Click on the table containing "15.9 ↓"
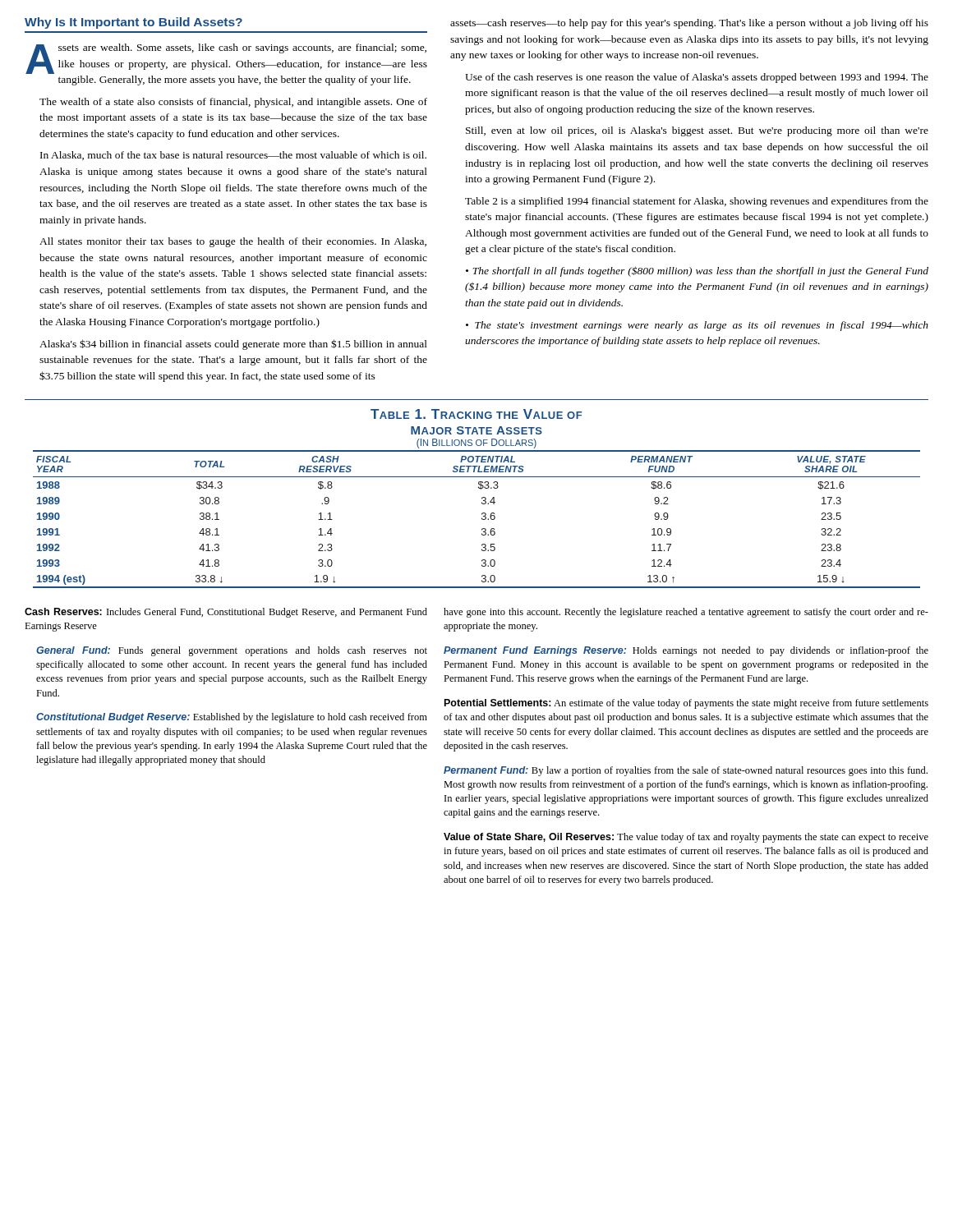 476,519
